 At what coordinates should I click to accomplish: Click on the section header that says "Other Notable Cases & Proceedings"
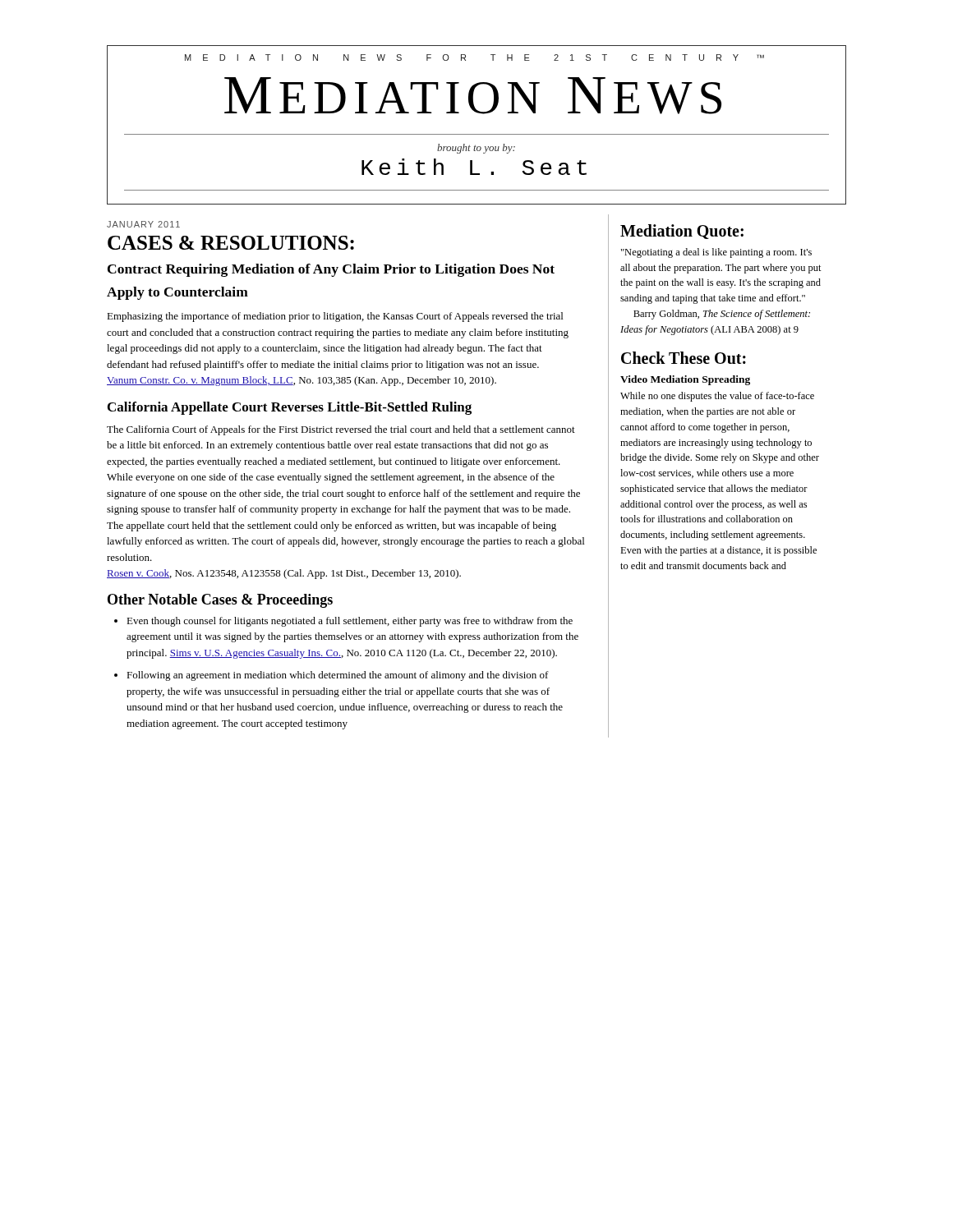tap(220, 599)
